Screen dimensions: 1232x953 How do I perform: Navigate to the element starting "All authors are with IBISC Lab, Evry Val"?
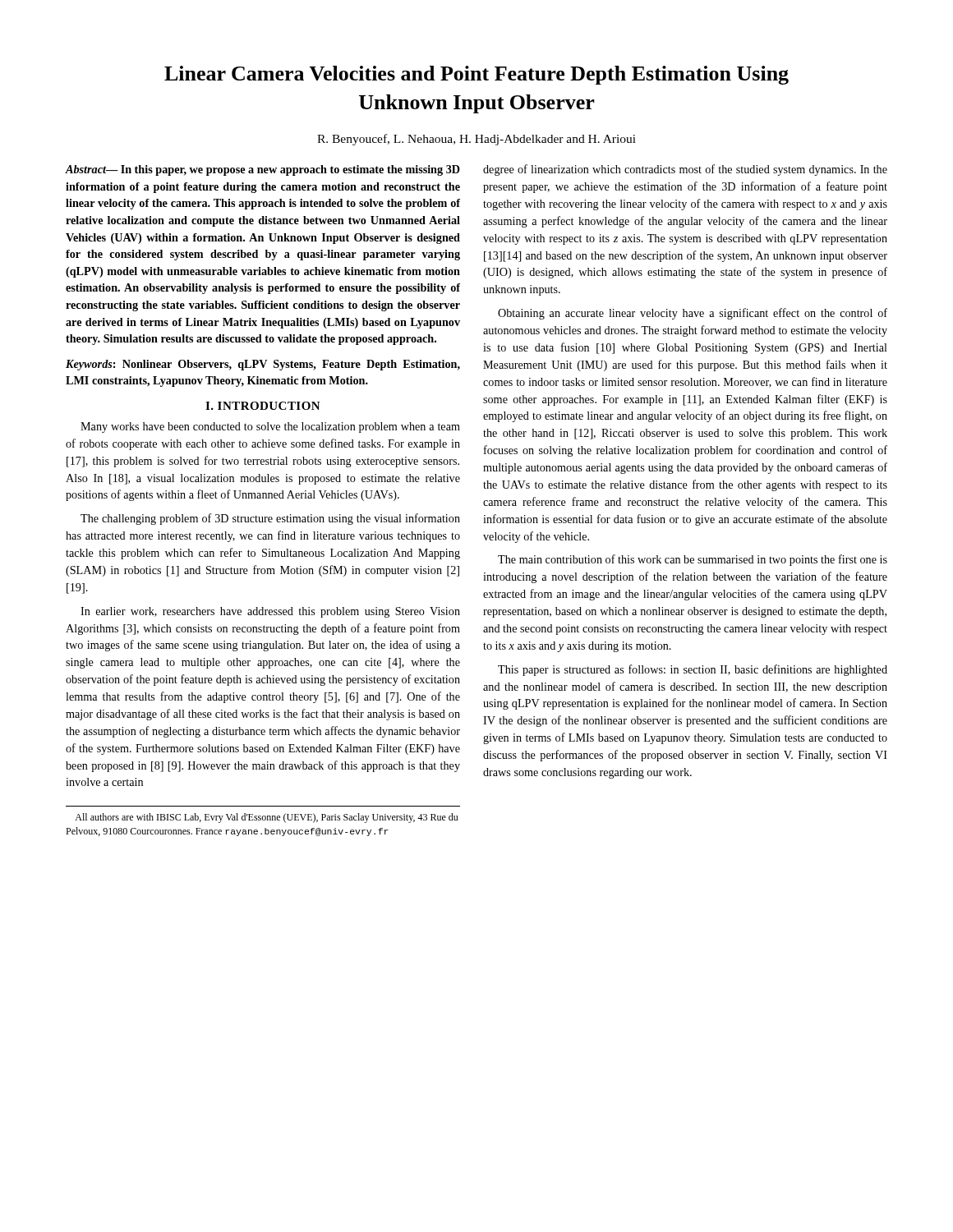(x=262, y=824)
